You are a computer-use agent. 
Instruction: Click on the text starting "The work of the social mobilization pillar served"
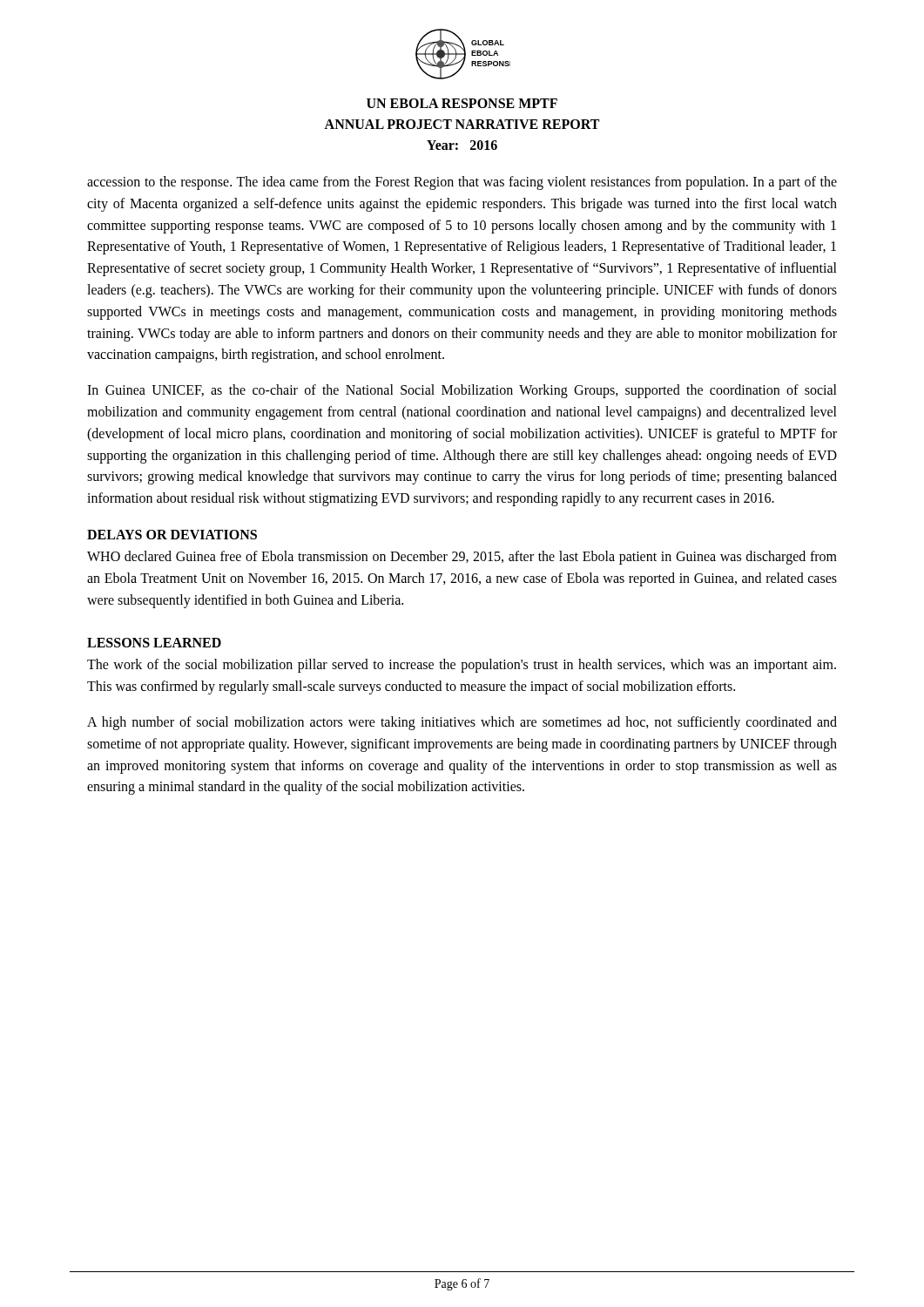coord(462,676)
